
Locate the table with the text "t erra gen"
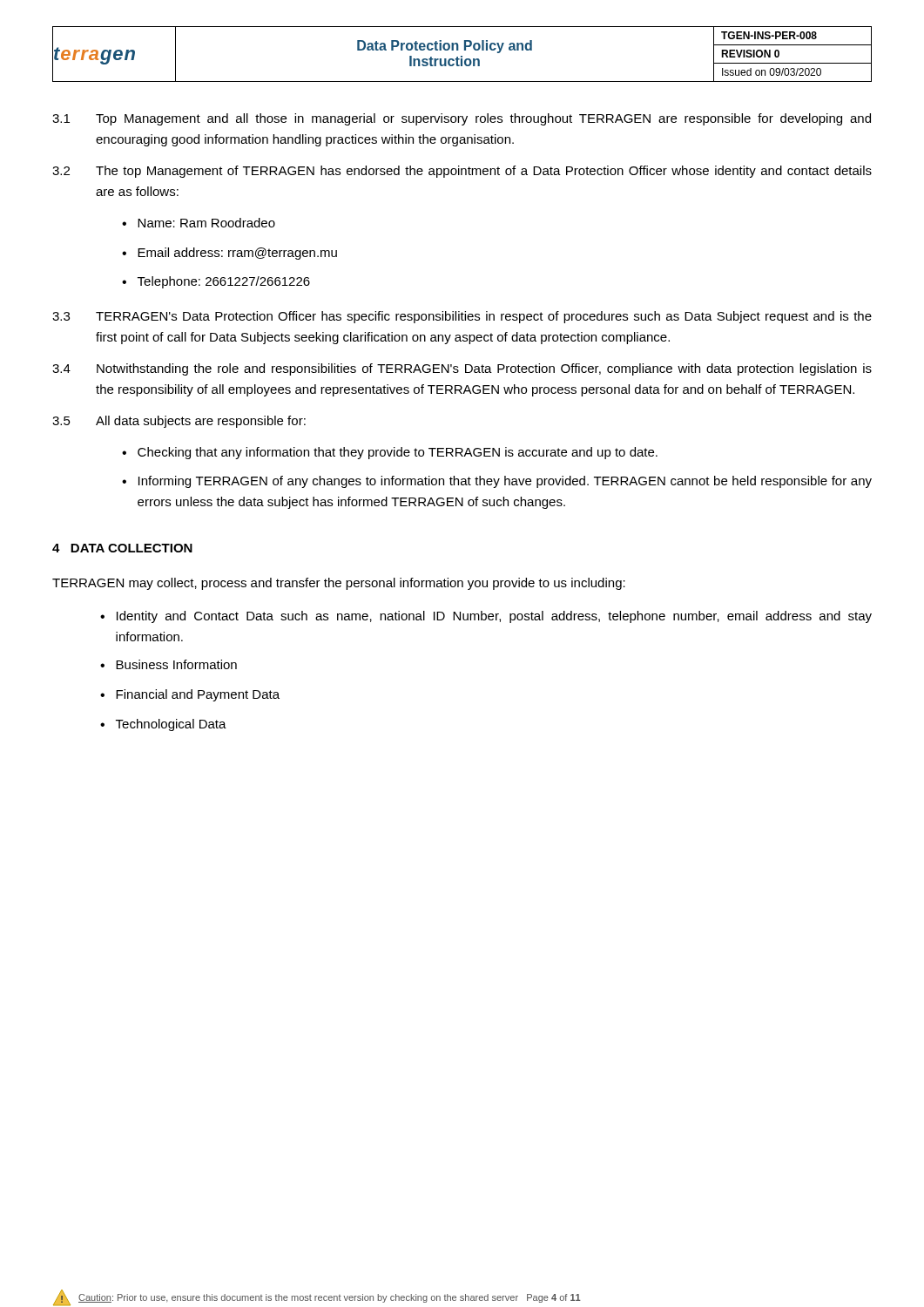462,54
